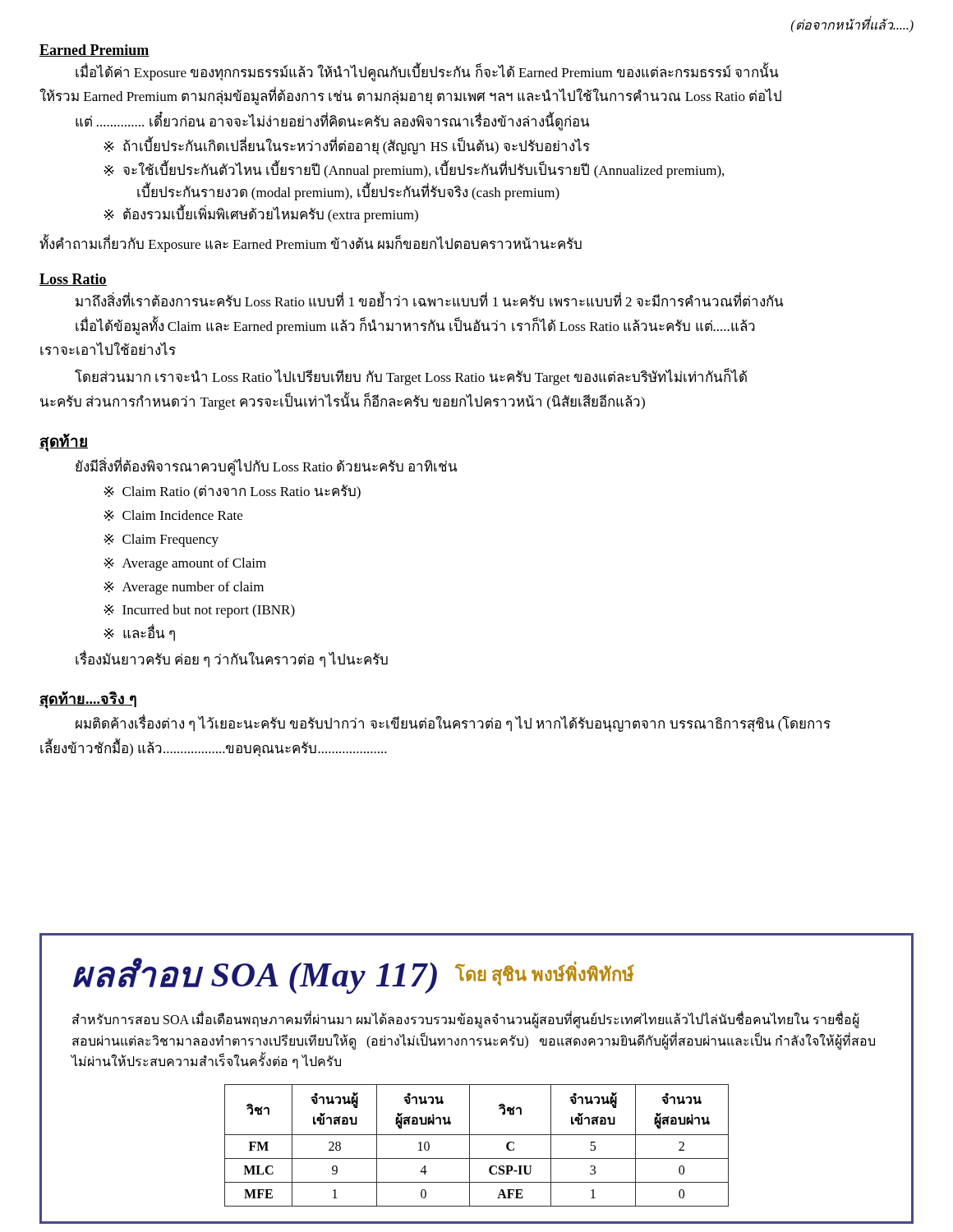Click on the list item that says "※ Claim Frequency"

[160, 540]
